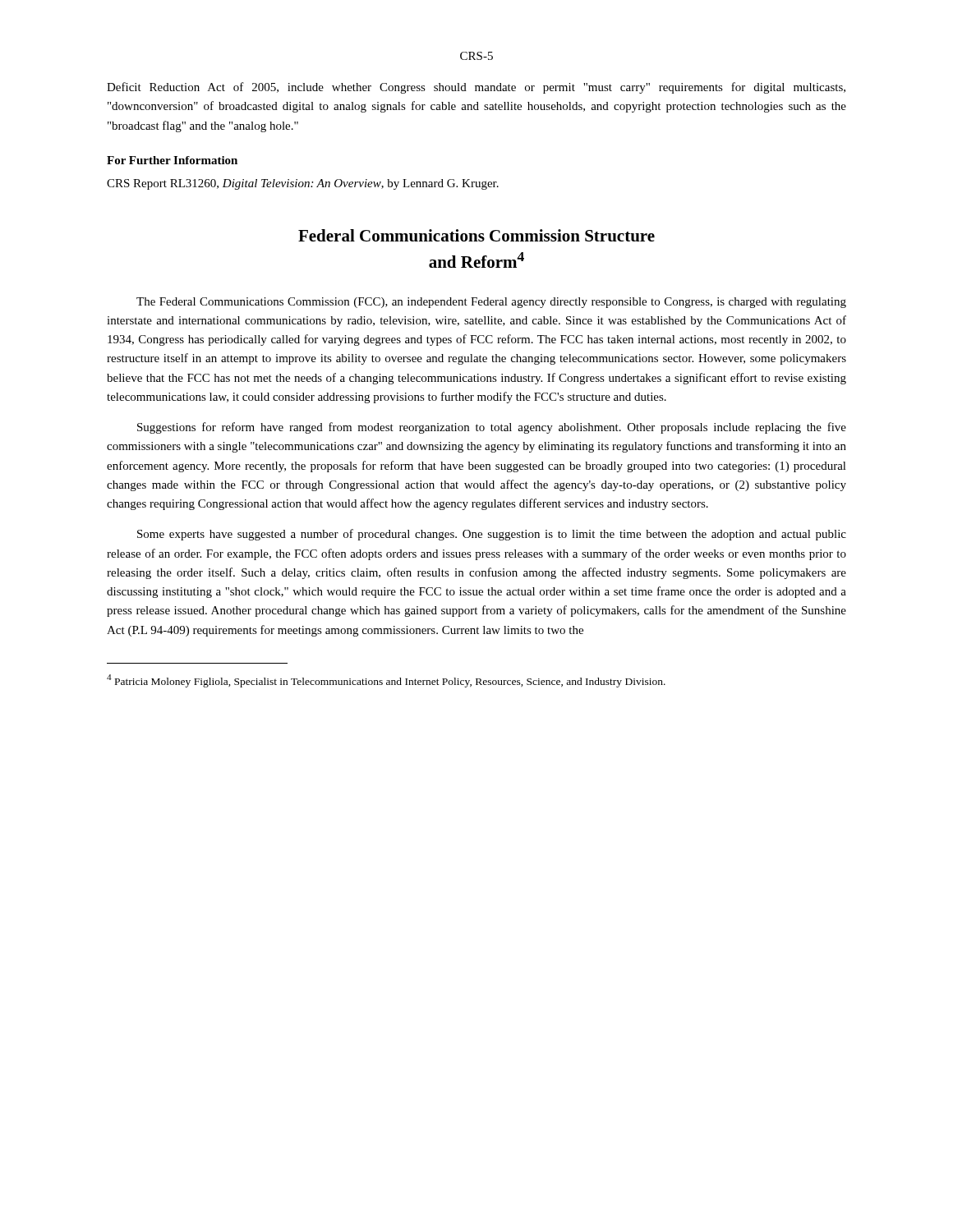Find the block on this page that starts "Some experts have suggested a number of procedural"

coord(476,582)
